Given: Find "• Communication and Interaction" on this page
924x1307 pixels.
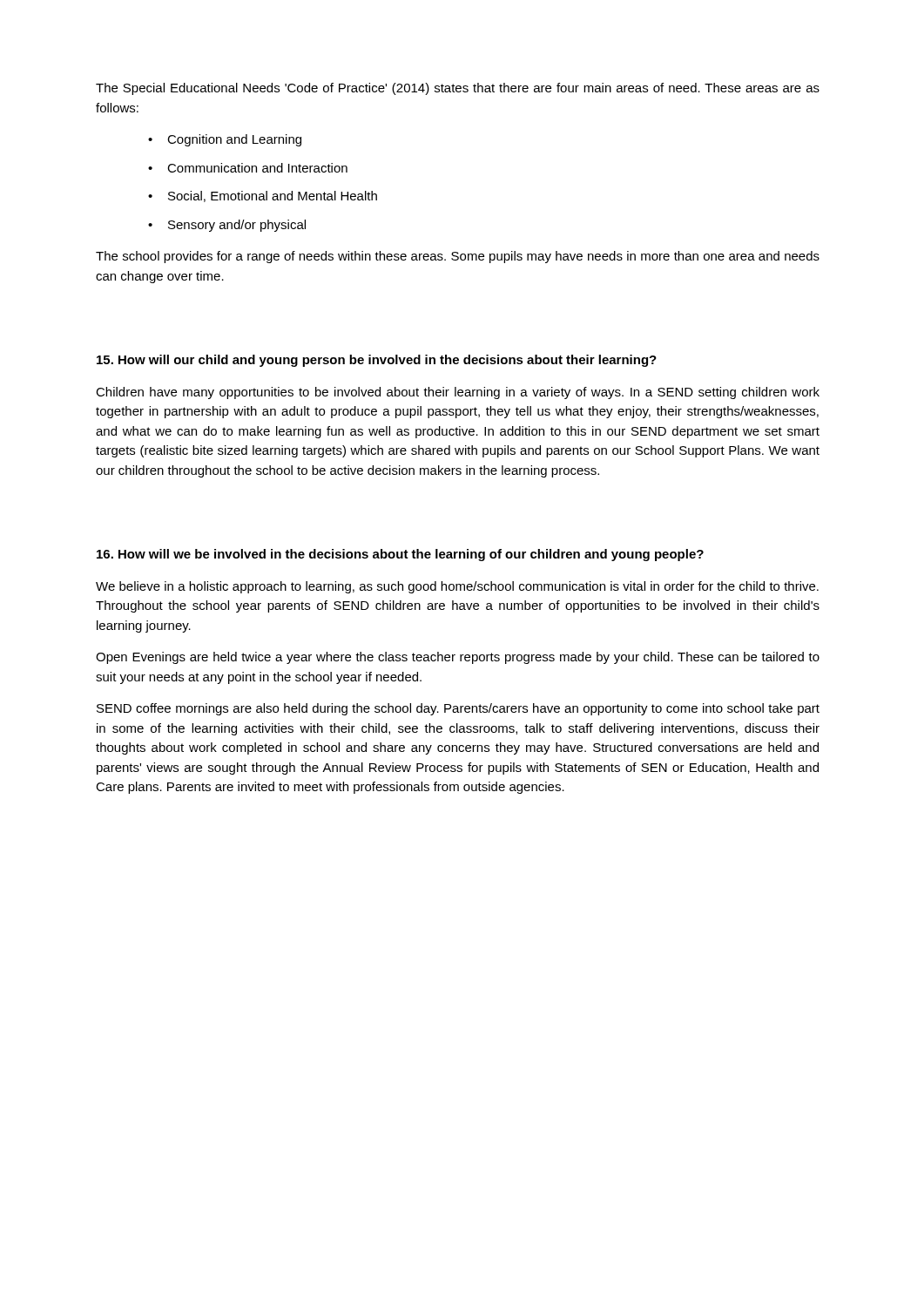Looking at the screenshot, I should [x=248, y=168].
